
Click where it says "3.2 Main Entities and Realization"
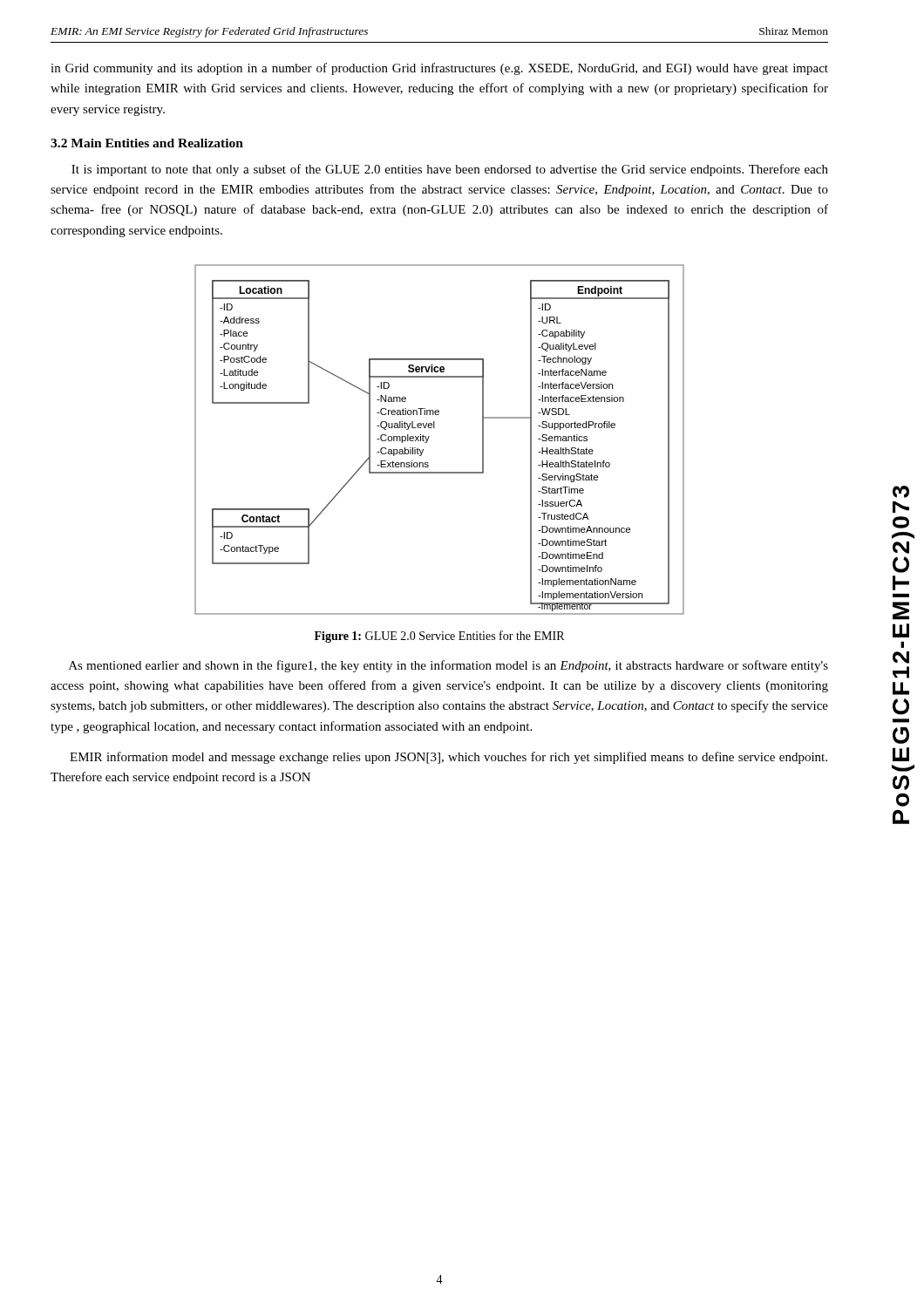click(147, 142)
